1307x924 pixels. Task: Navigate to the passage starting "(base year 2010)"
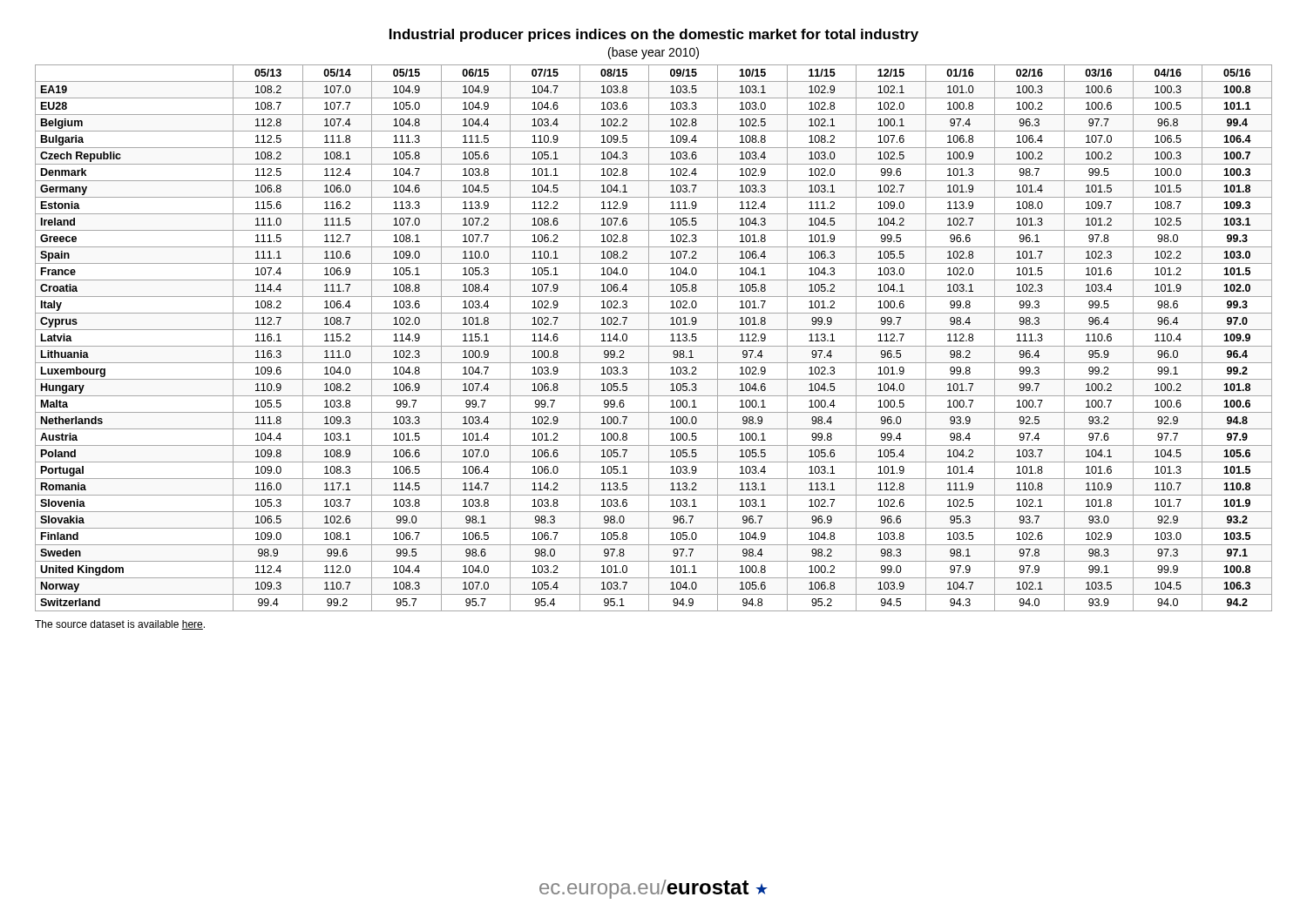coord(654,52)
